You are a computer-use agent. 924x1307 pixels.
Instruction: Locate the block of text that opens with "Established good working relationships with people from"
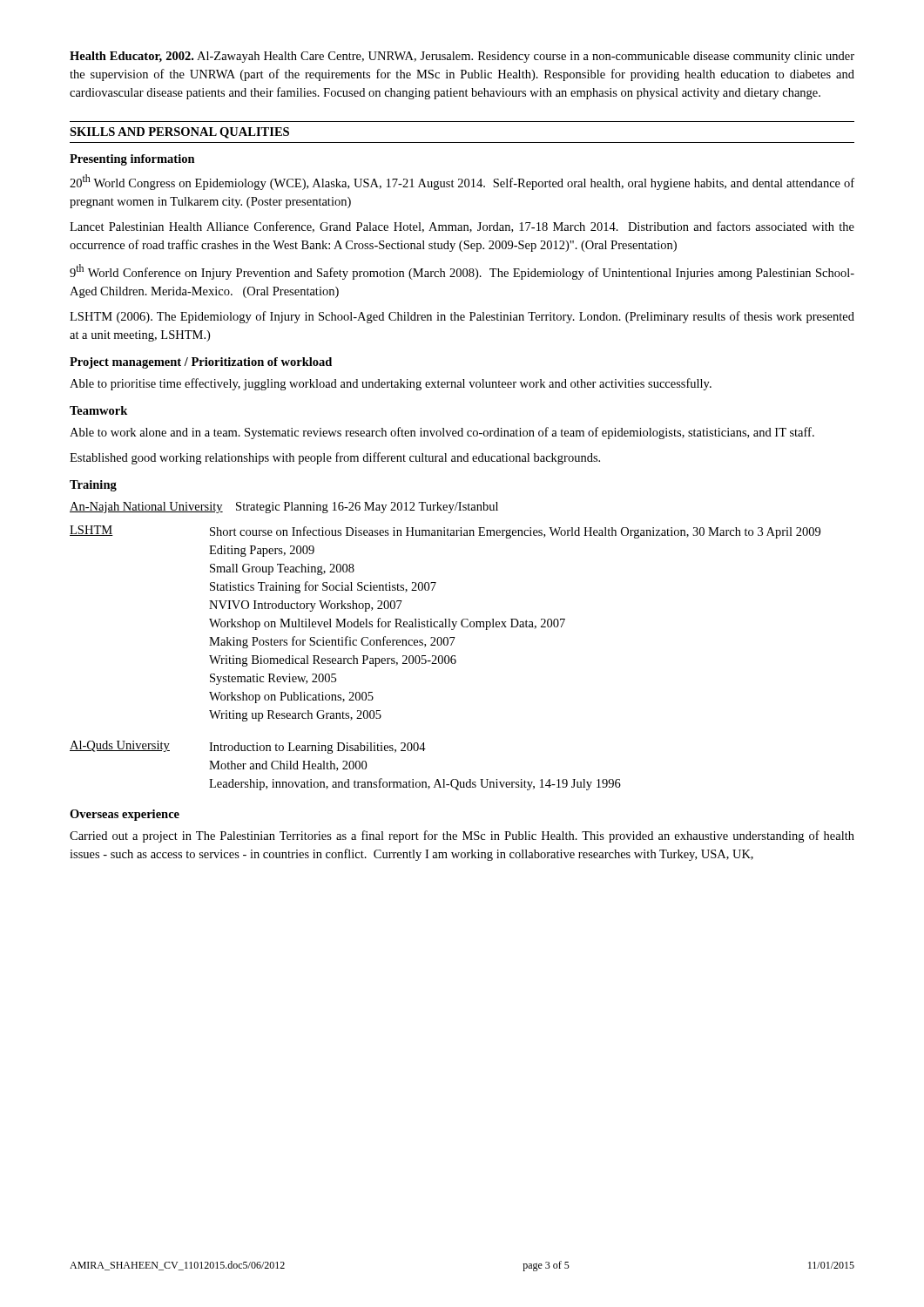pyautogui.click(x=462, y=458)
